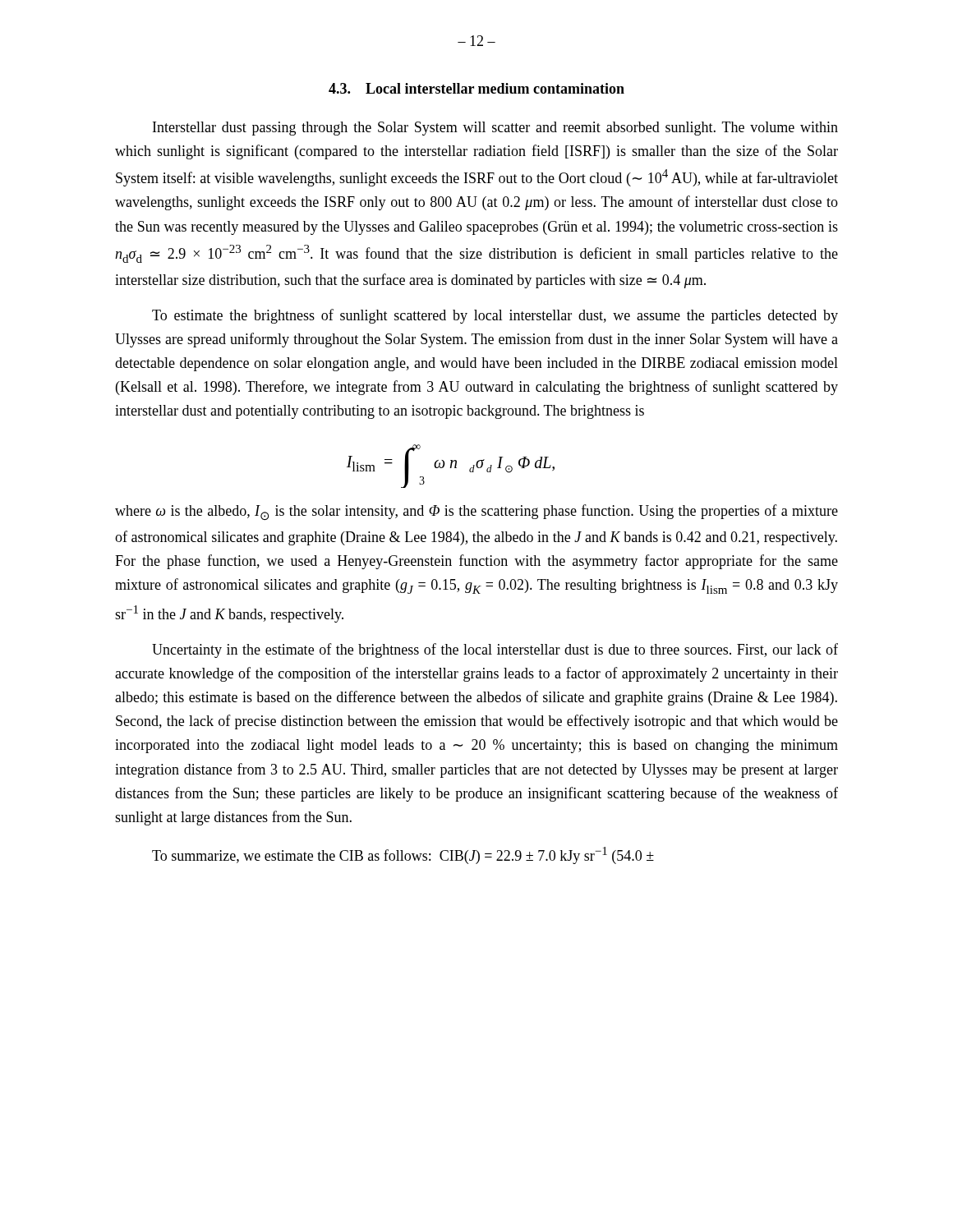Image resolution: width=953 pixels, height=1232 pixels.
Task: Click on the text block starting "To summarize, we estimate"
Action: tap(403, 854)
